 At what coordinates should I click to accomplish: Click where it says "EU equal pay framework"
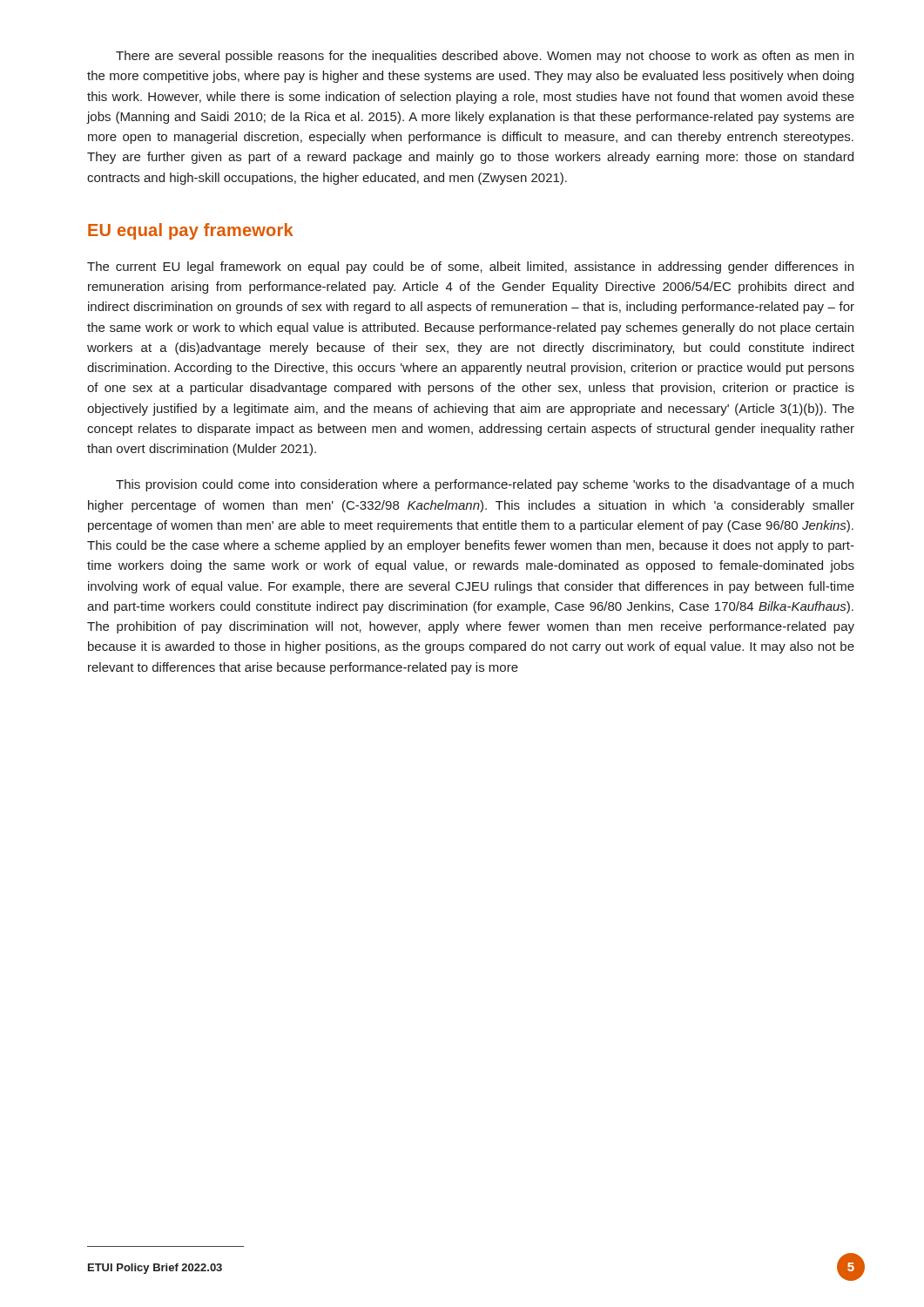click(x=190, y=230)
